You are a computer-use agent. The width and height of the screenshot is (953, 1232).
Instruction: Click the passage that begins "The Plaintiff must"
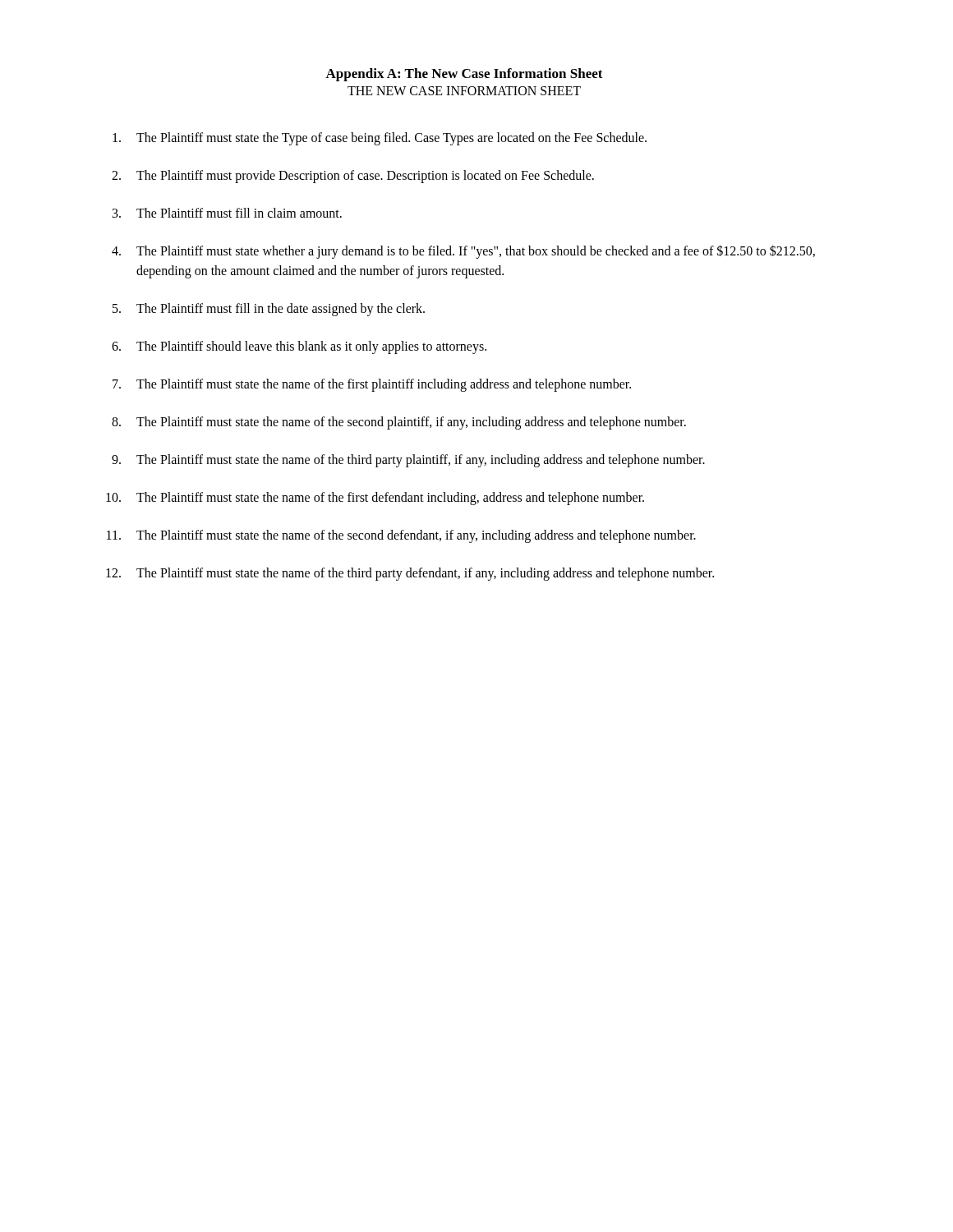pyautogui.click(x=464, y=138)
